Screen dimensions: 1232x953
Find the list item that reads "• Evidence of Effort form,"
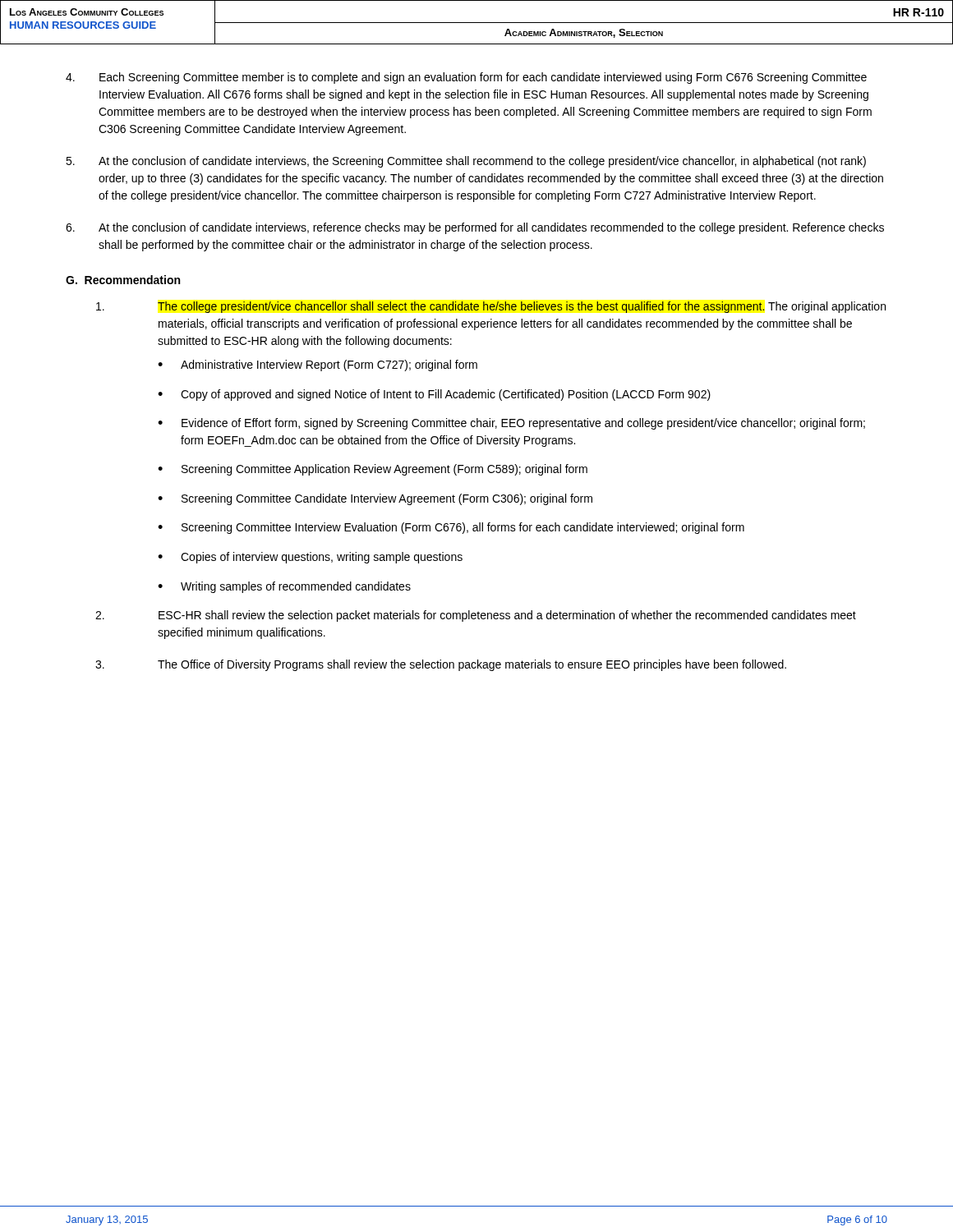[522, 432]
